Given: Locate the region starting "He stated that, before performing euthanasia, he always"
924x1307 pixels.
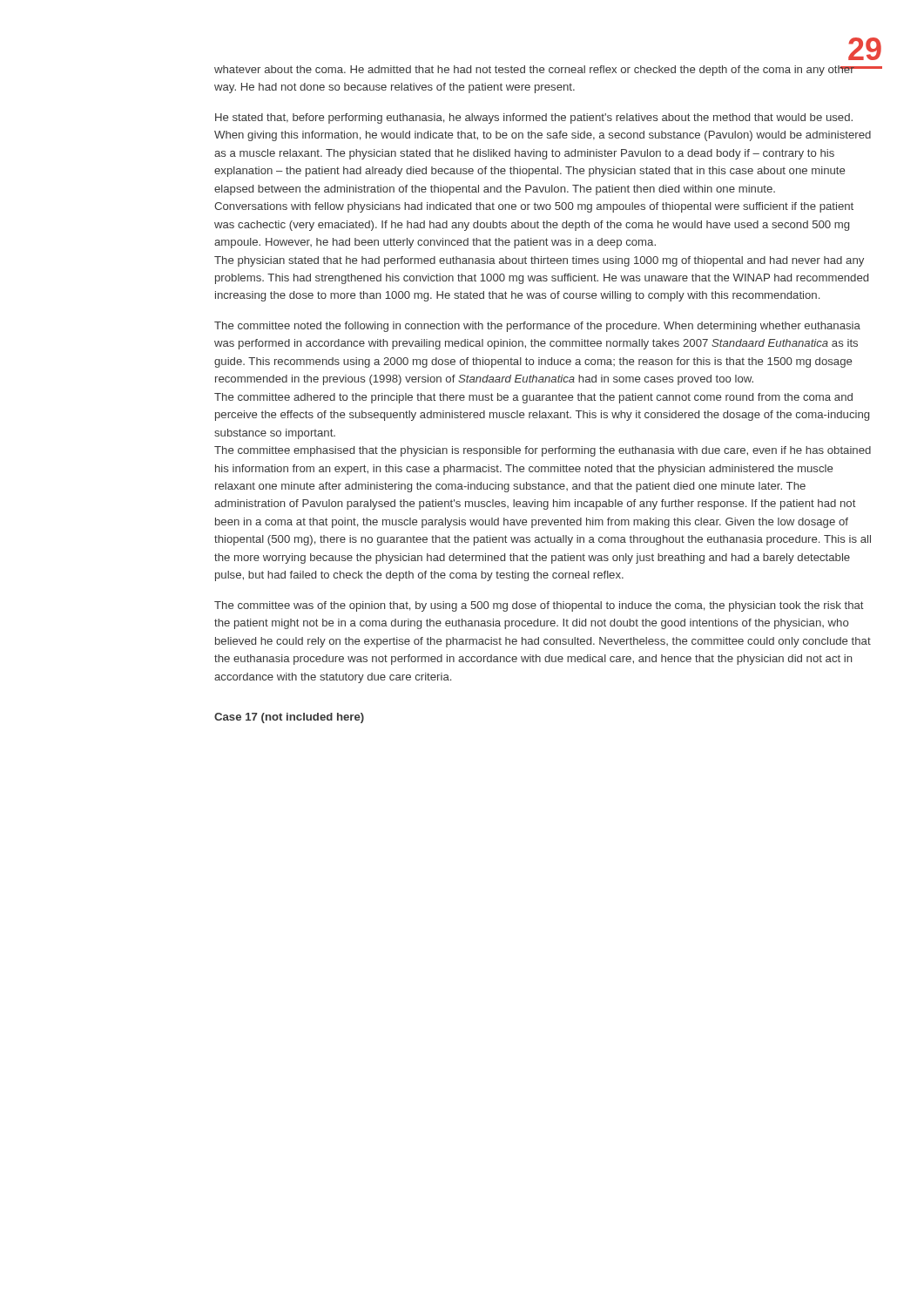Looking at the screenshot, I should click(543, 206).
